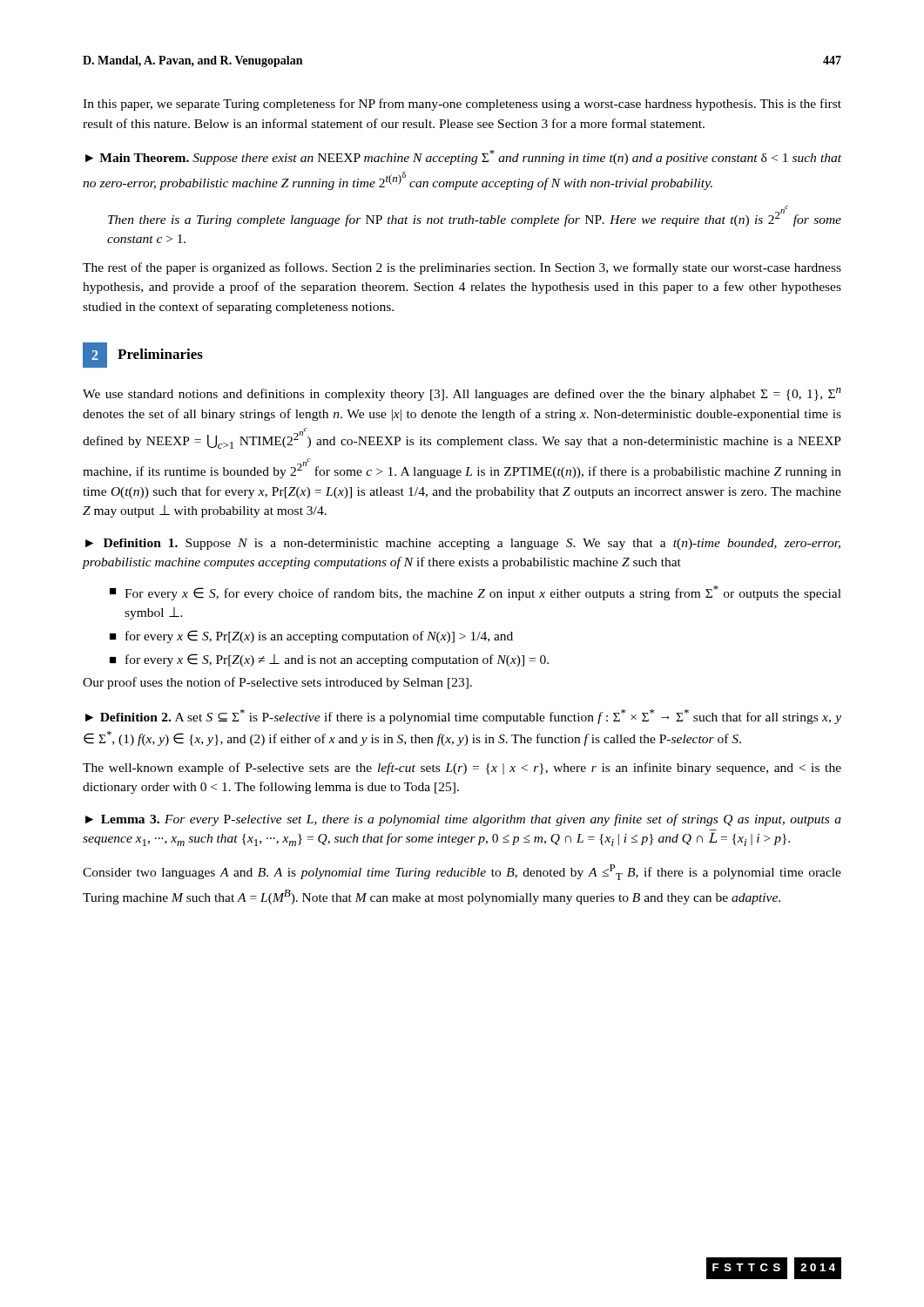Click on the element starting "► Lemma 3. For every P-selective set"

(x=462, y=830)
